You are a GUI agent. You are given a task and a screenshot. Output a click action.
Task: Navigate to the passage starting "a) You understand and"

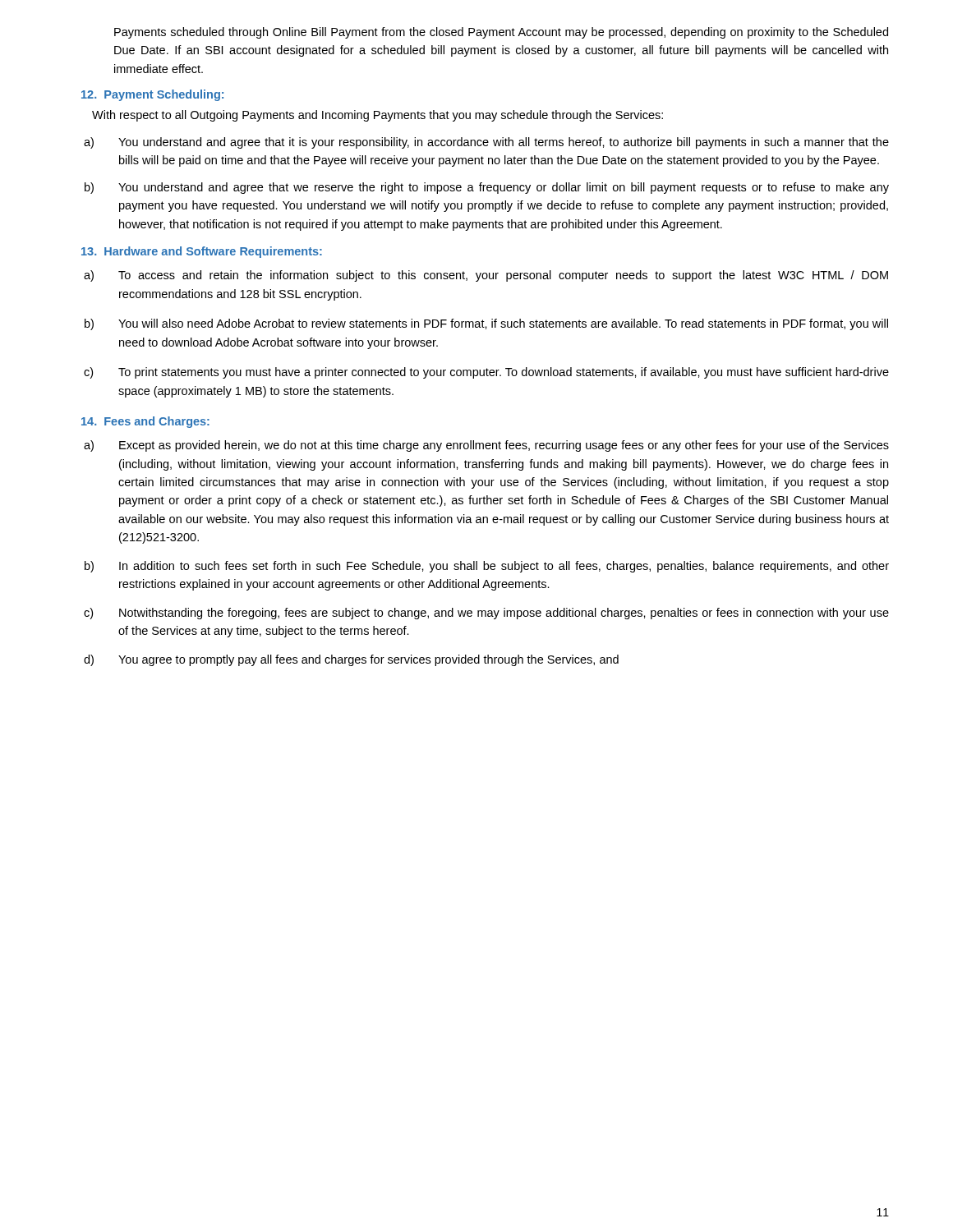(x=485, y=151)
